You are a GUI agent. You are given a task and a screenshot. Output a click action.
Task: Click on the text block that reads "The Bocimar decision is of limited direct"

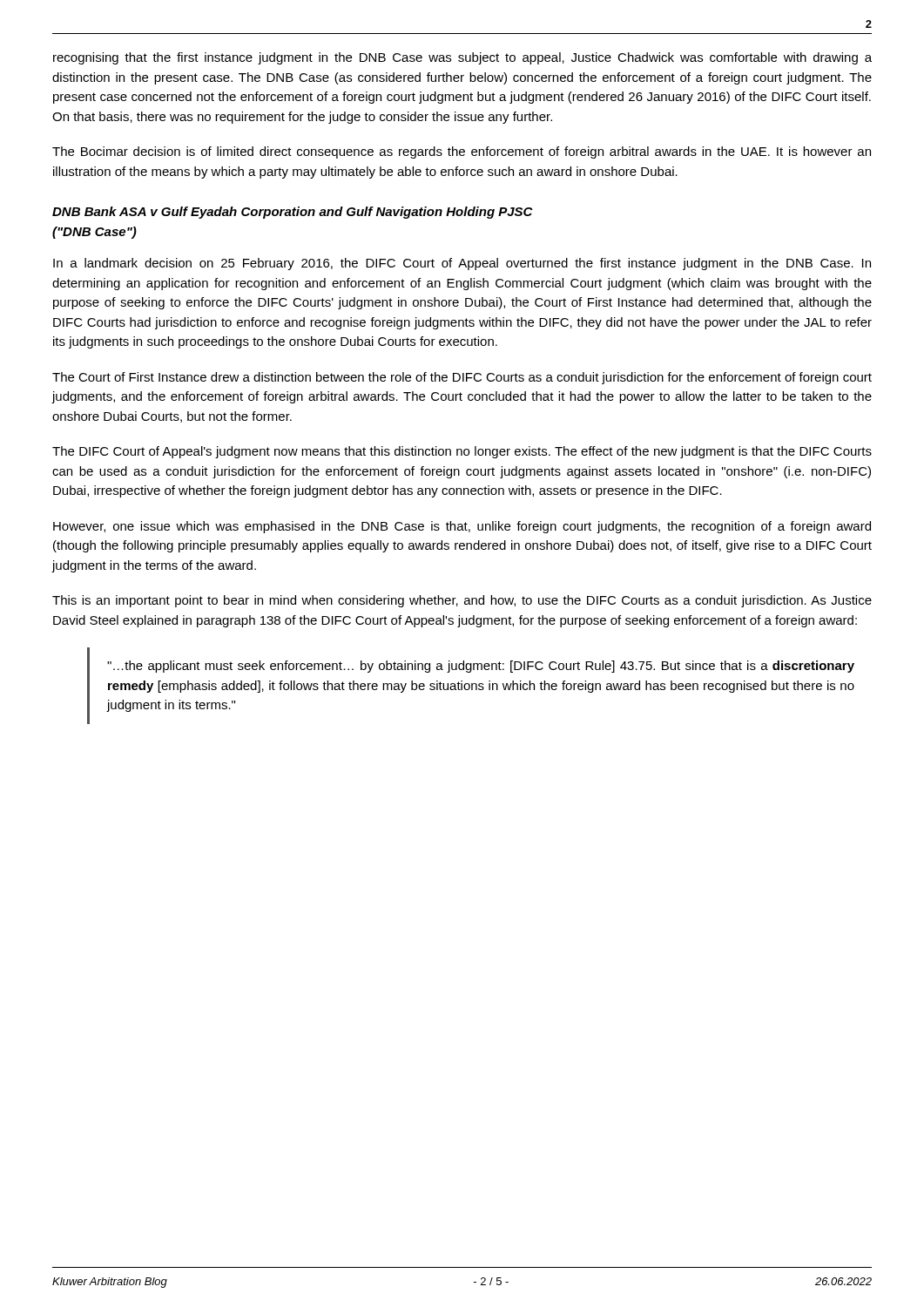(462, 161)
